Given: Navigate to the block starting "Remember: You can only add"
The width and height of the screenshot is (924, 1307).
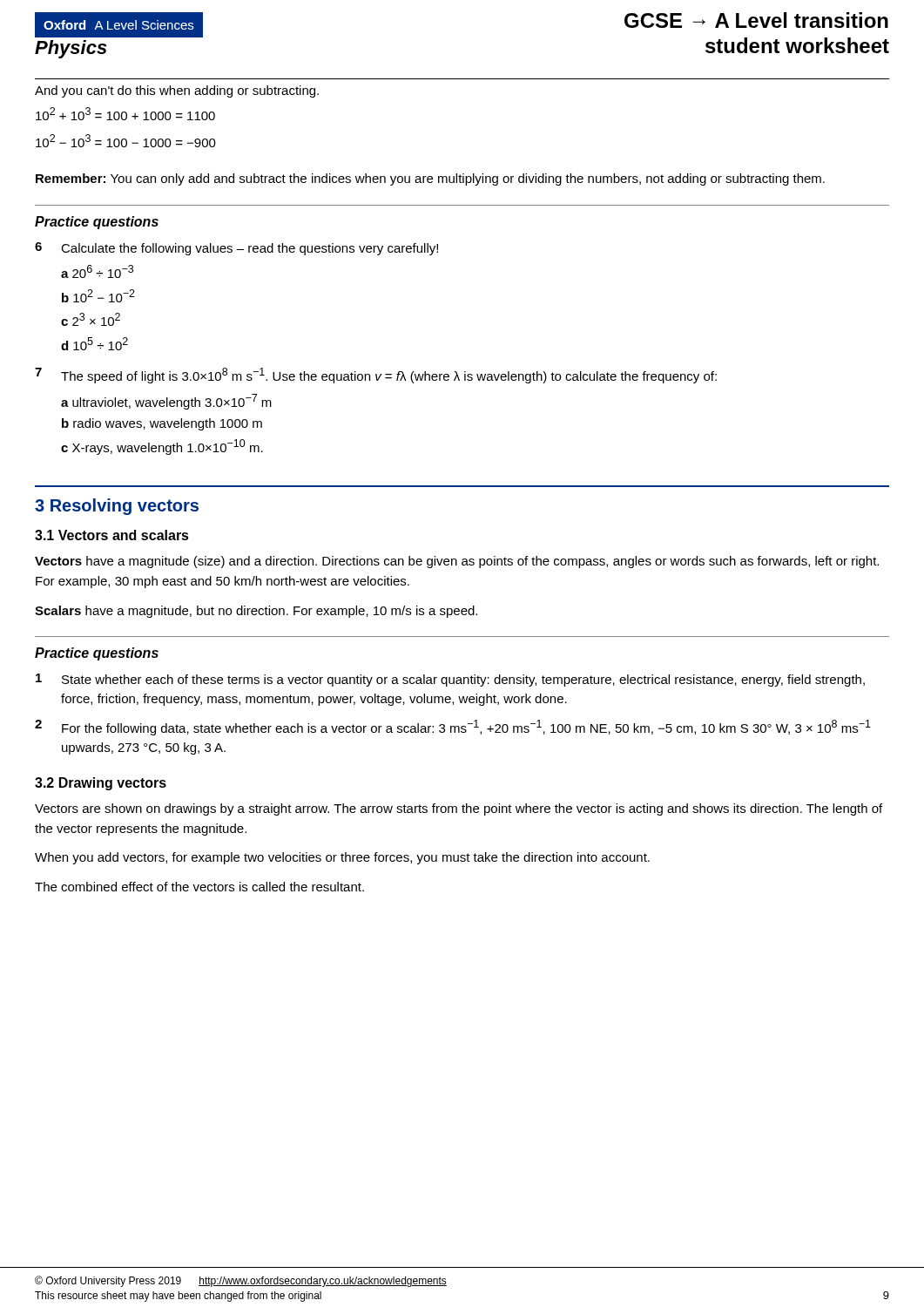Looking at the screenshot, I should click(430, 178).
